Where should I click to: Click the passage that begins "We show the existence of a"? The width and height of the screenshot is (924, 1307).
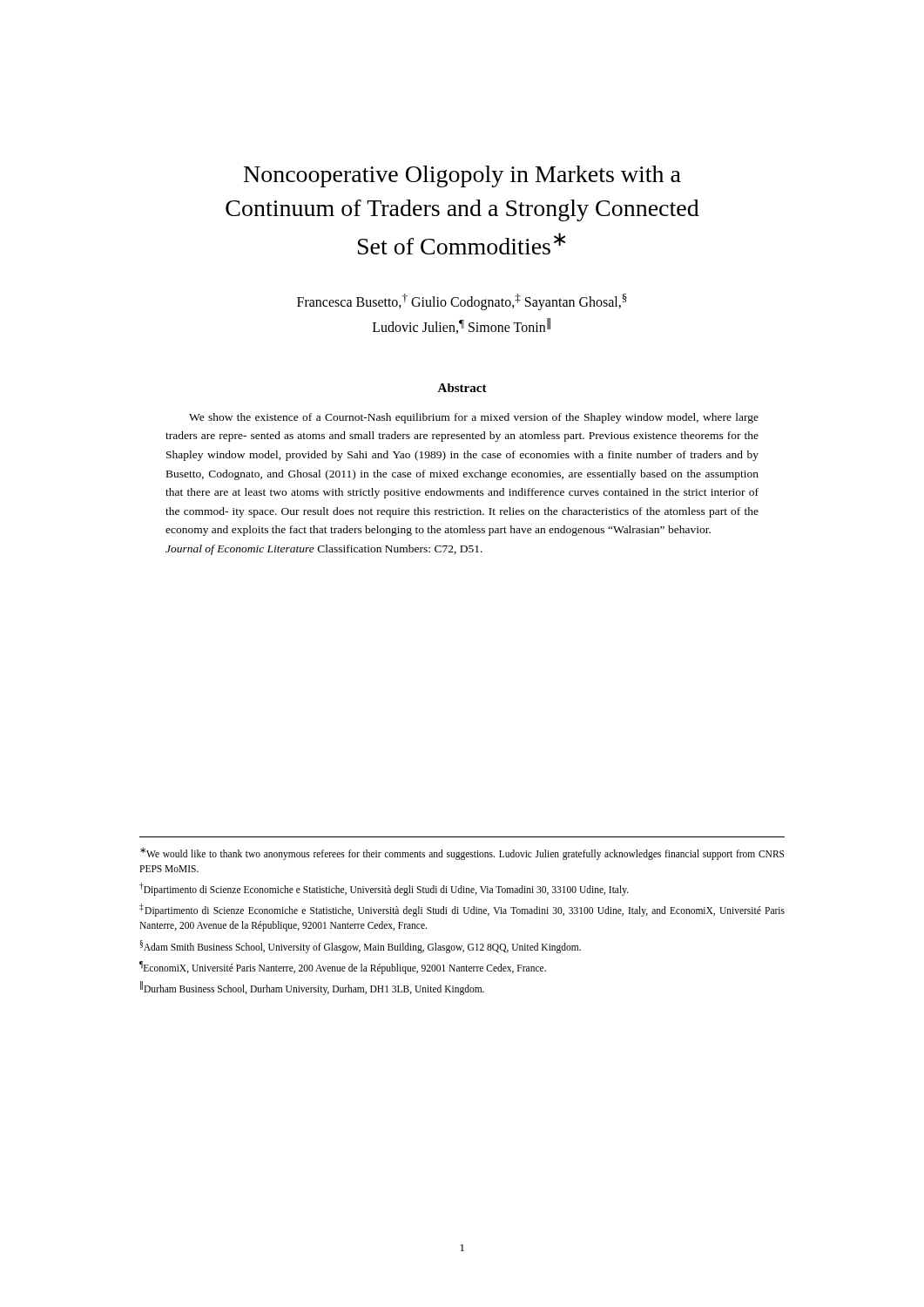click(462, 483)
